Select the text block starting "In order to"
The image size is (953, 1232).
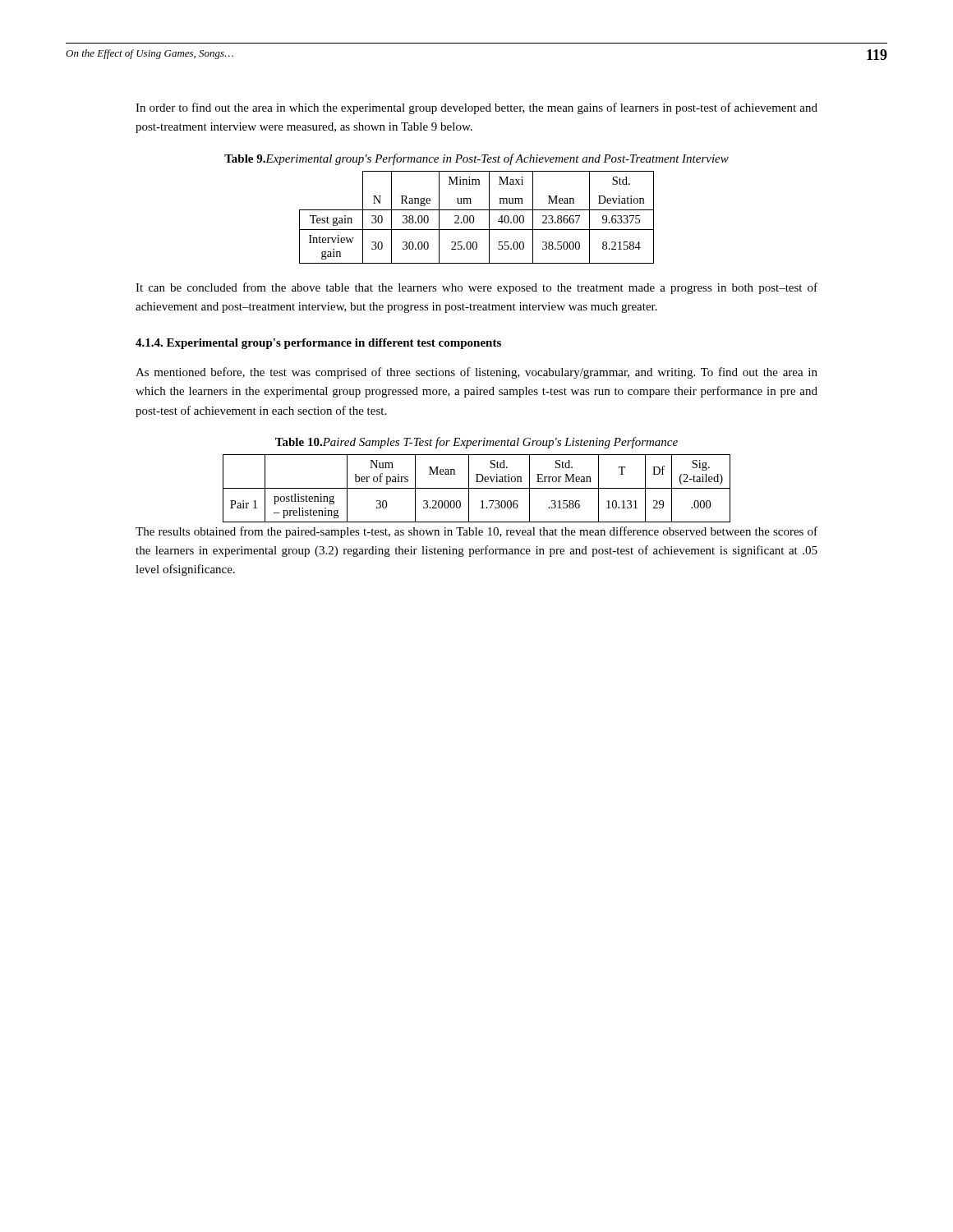pyautogui.click(x=476, y=117)
